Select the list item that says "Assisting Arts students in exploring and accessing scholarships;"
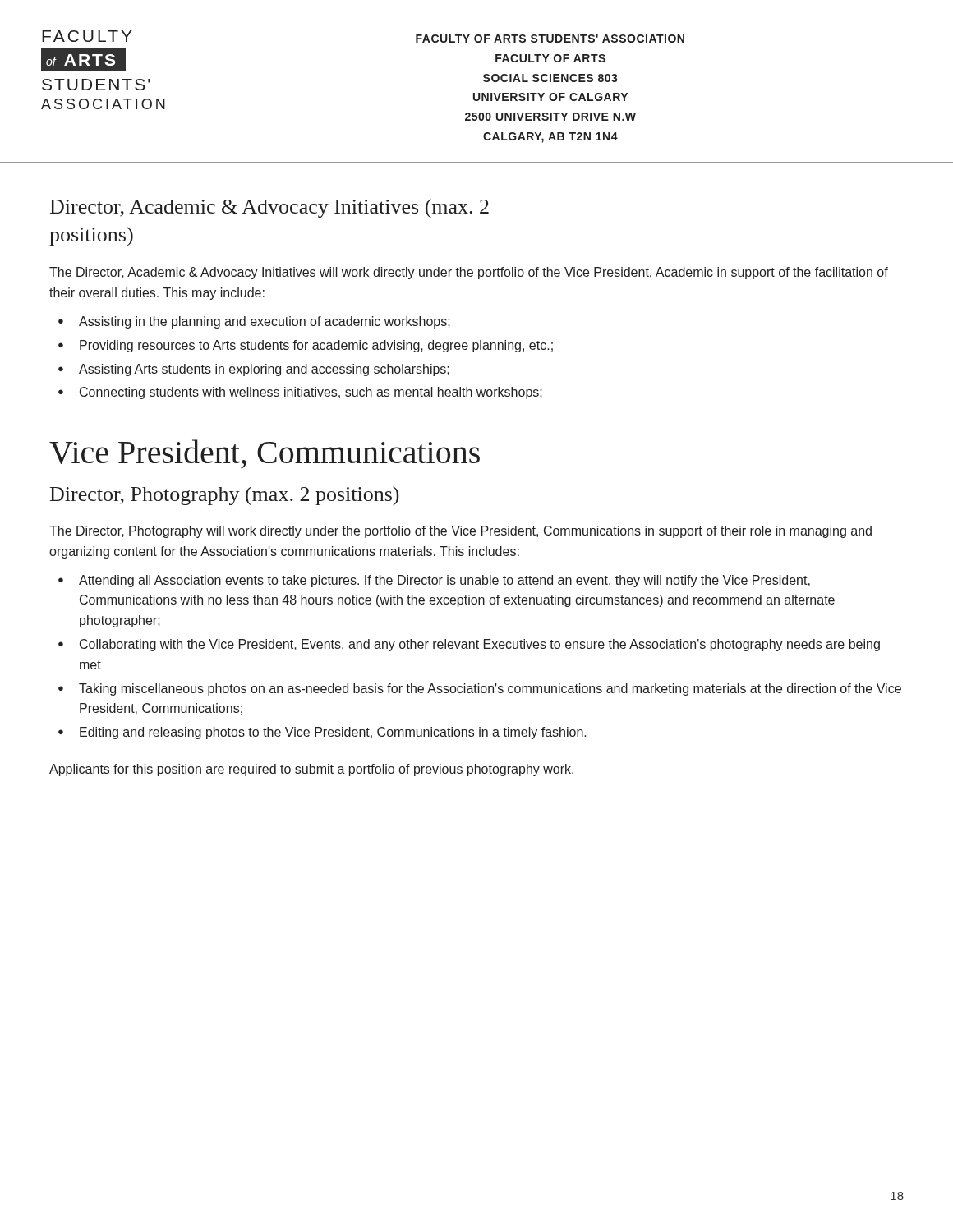This screenshot has height=1232, width=953. tap(264, 369)
